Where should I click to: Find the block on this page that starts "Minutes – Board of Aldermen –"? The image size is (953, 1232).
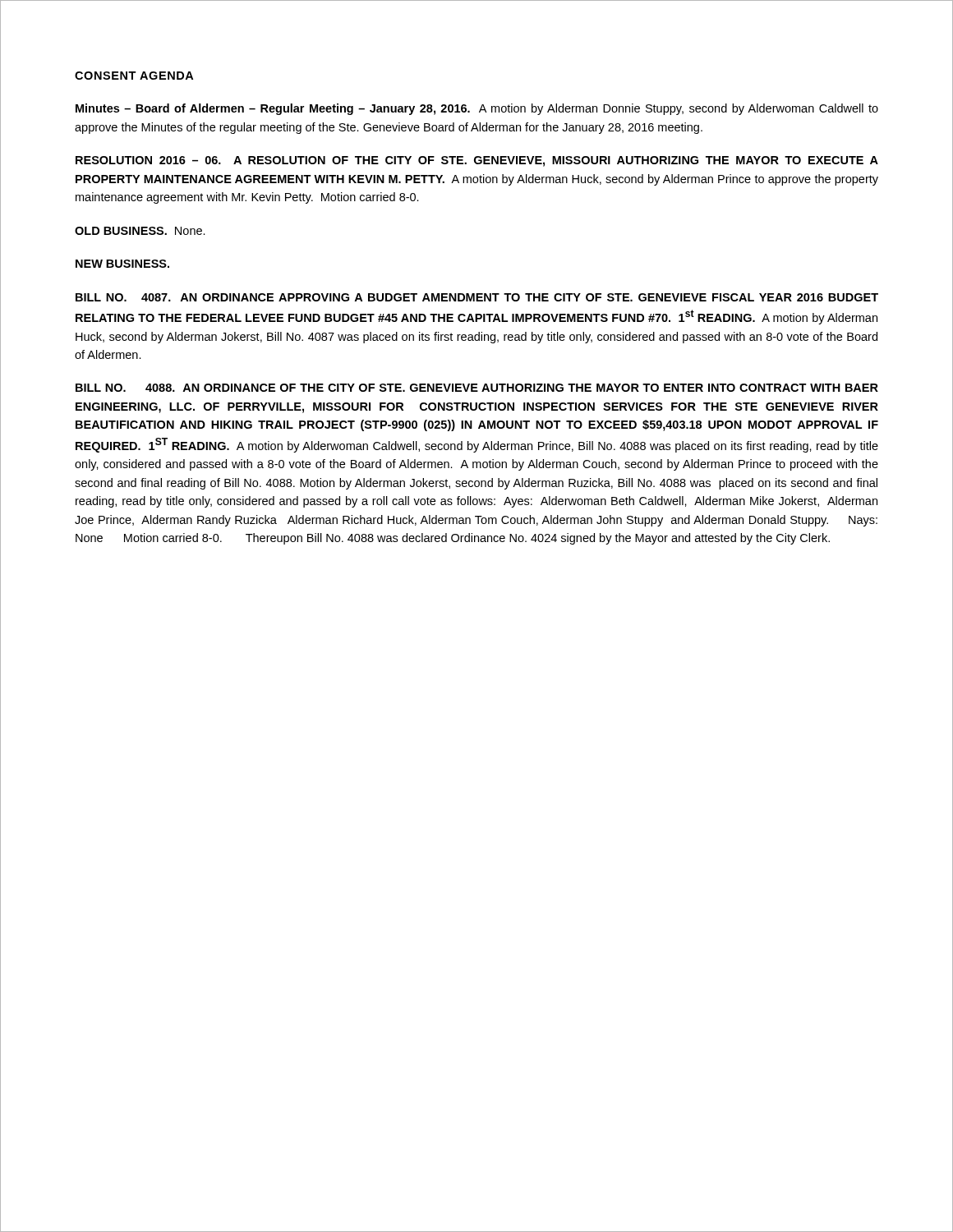(x=476, y=118)
